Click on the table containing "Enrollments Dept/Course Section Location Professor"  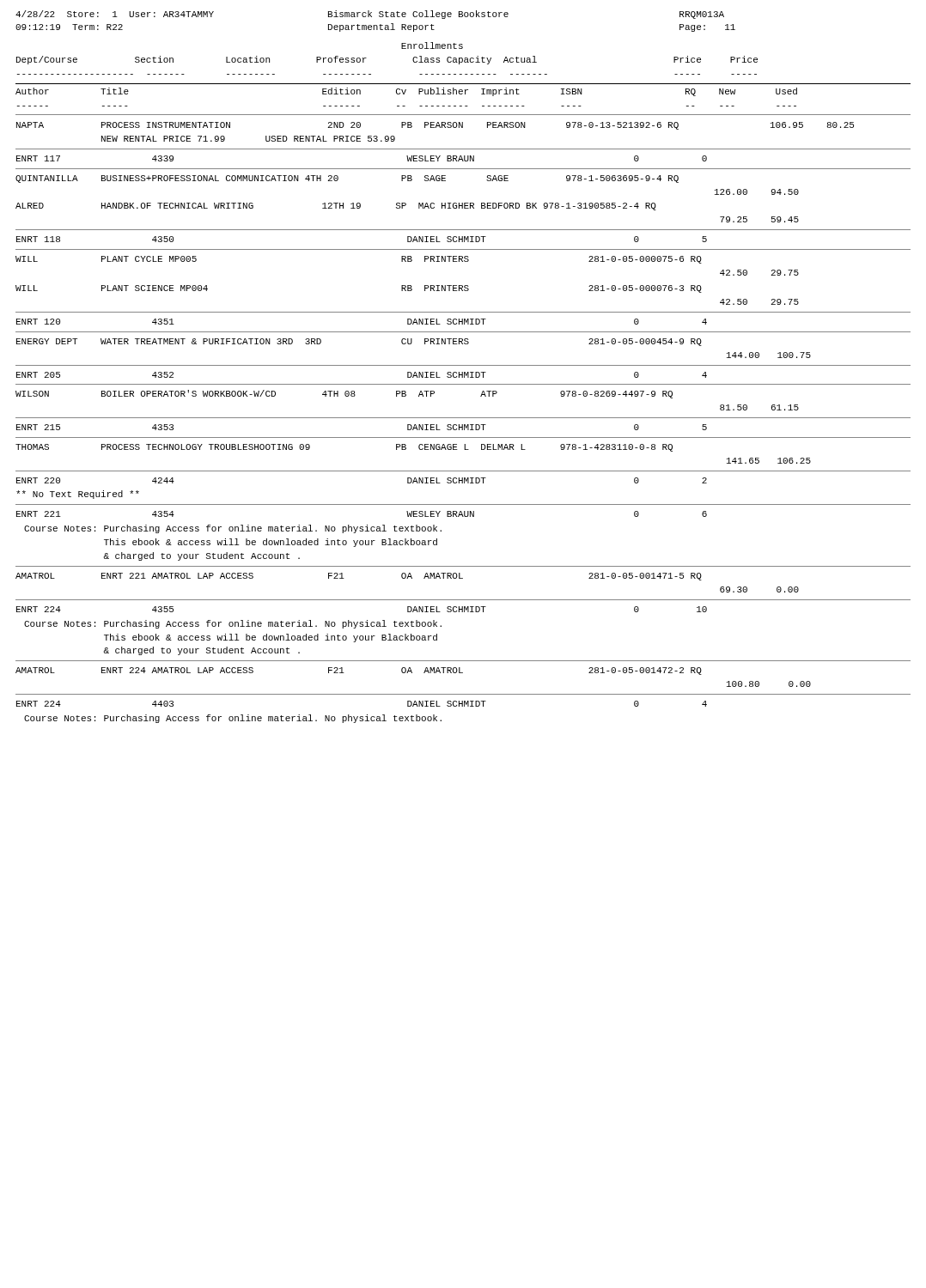463,383
